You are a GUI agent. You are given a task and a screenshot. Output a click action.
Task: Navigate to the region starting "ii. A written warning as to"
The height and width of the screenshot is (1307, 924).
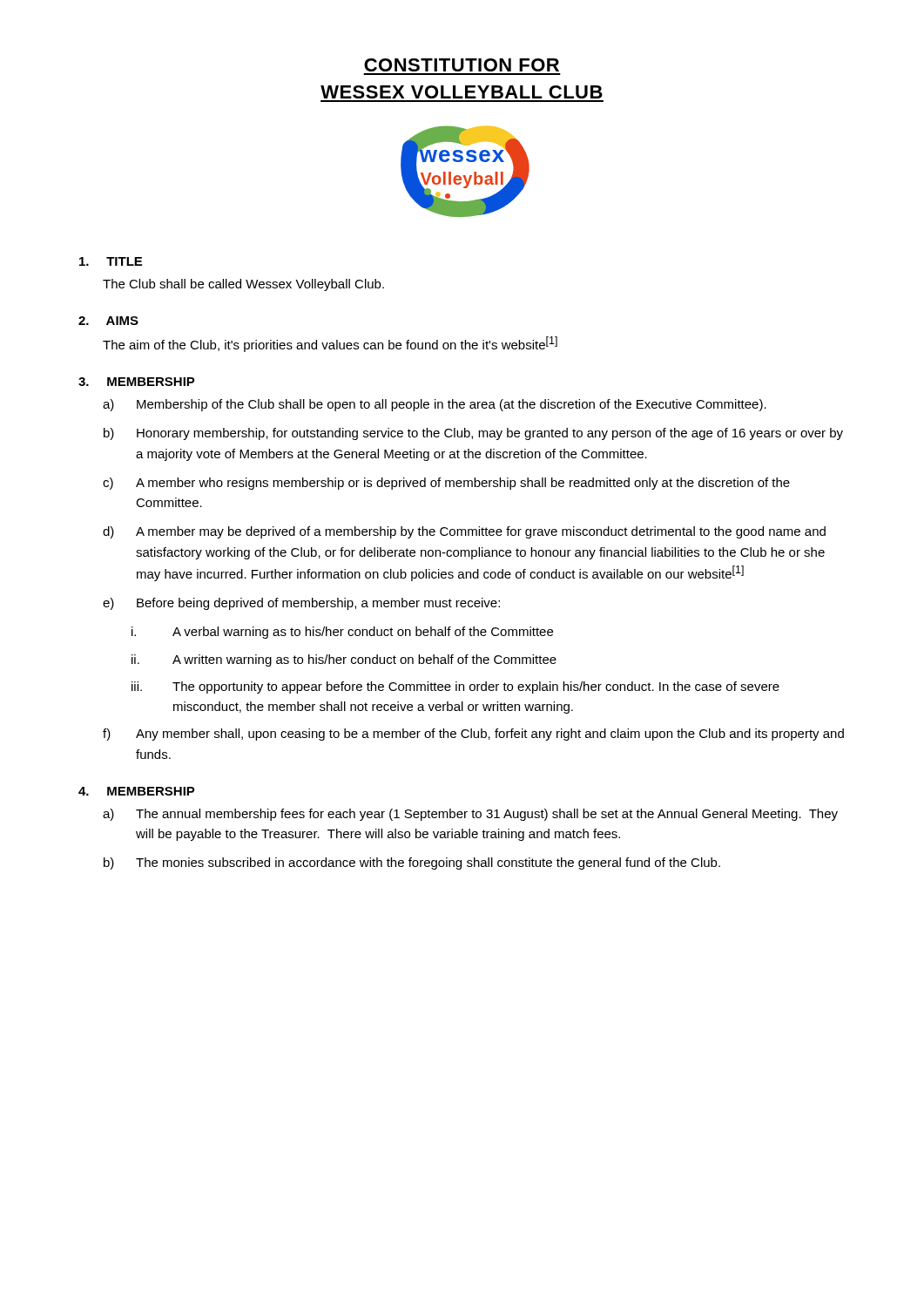[x=488, y=659]
